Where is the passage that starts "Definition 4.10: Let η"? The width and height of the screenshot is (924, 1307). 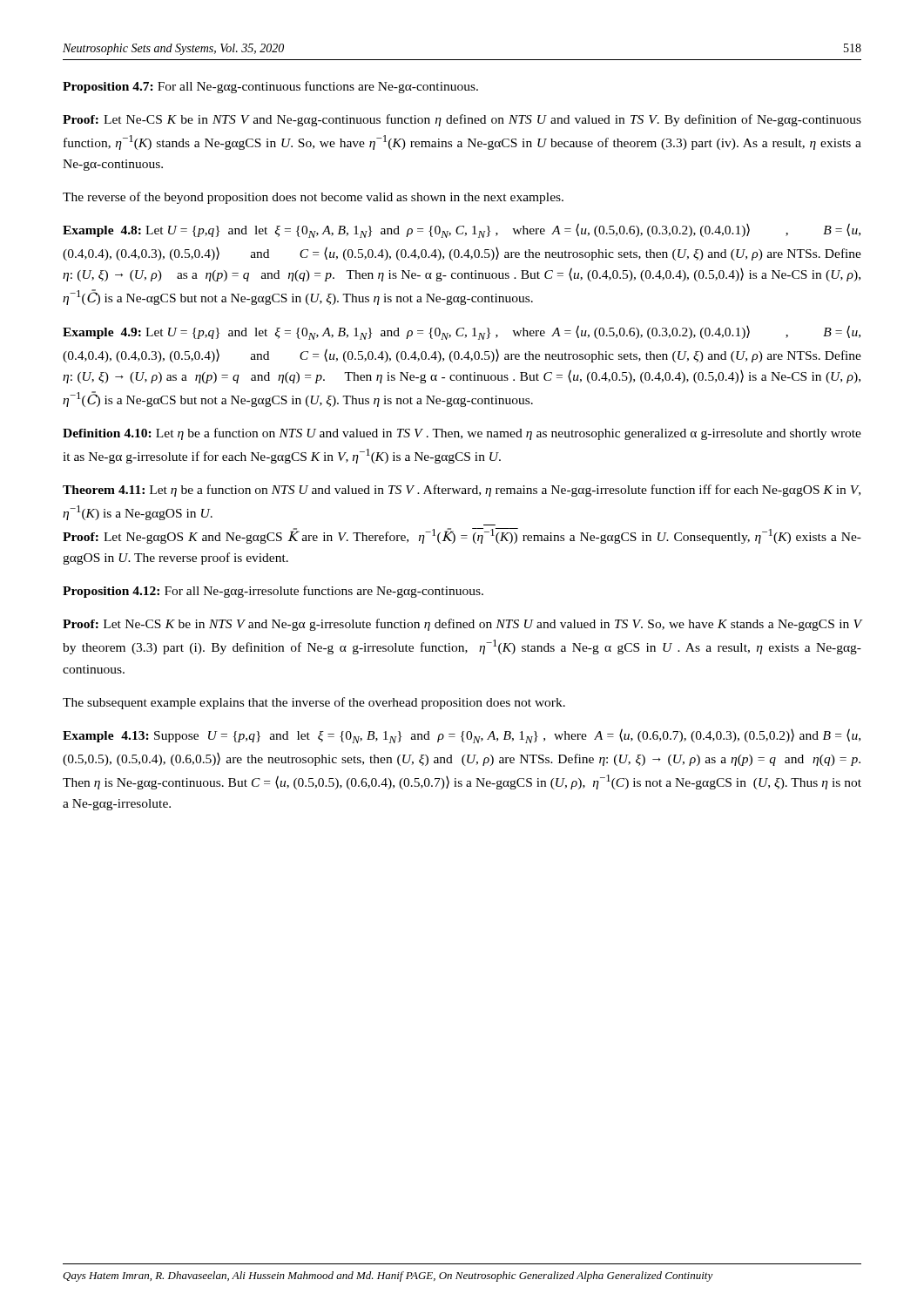[462, 444]
